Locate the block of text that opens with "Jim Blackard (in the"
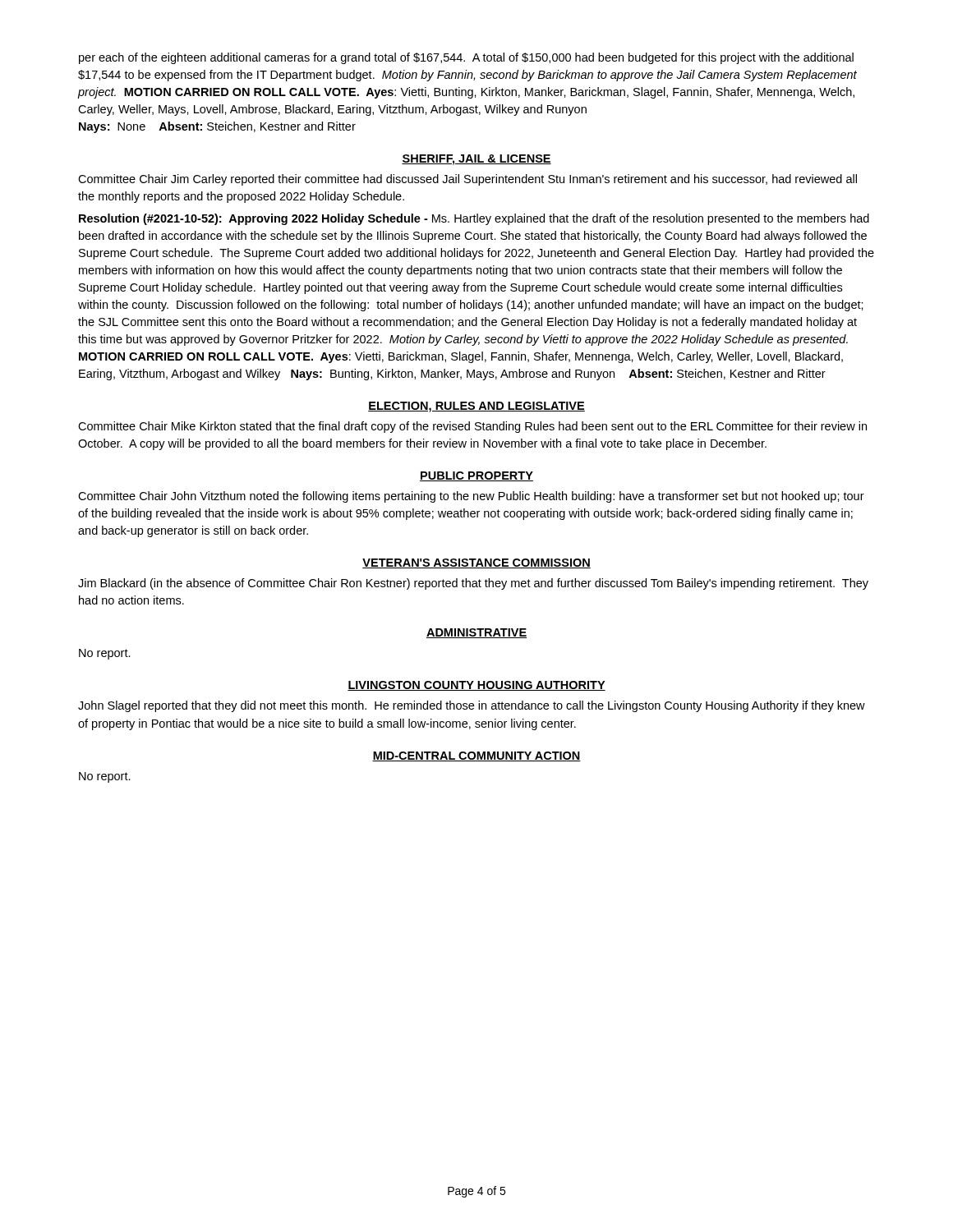Image resolution: width=953 pixels, height=1232 pixels. coord(473,592)
